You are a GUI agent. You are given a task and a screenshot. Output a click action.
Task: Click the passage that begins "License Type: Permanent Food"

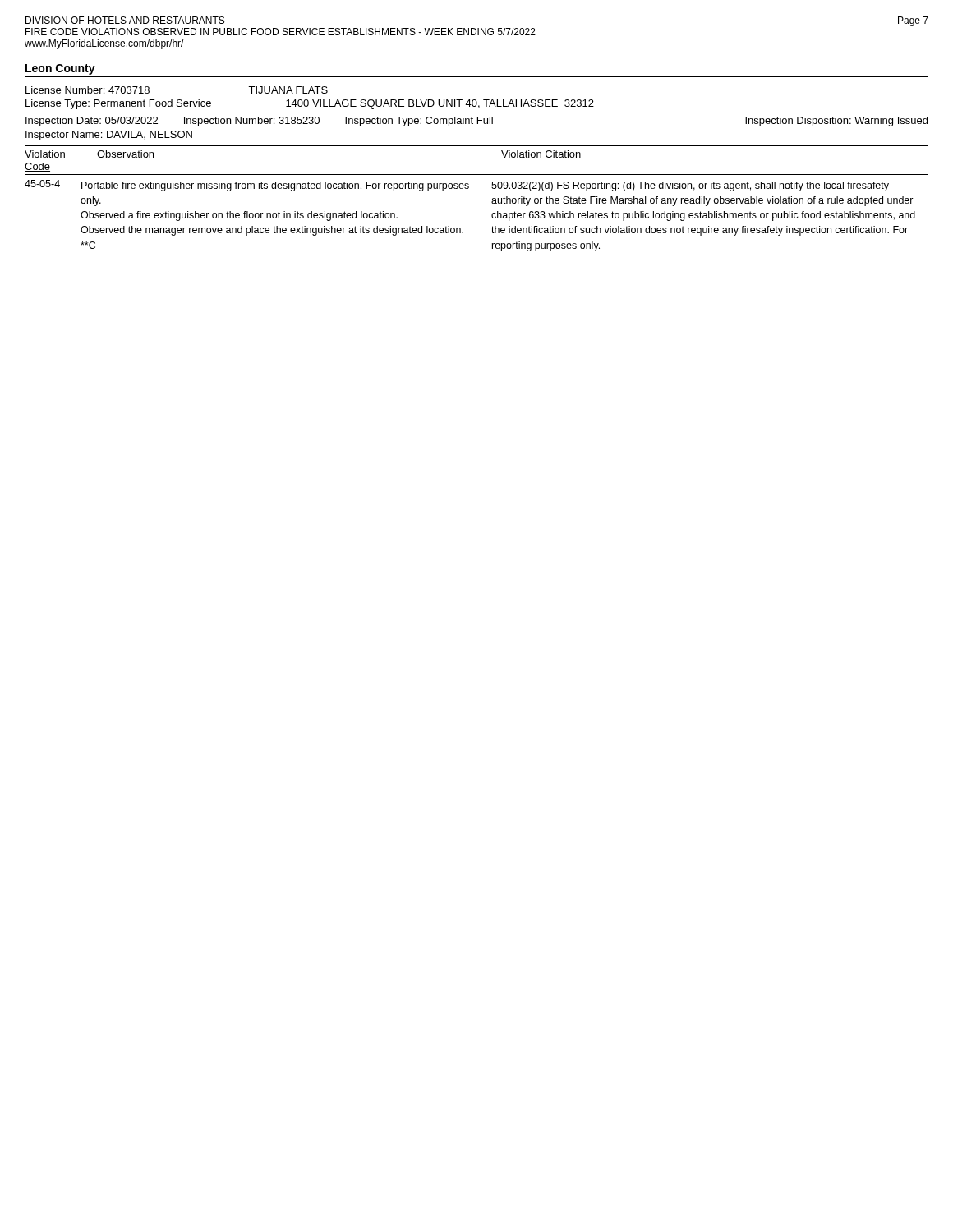pos(309,103)
